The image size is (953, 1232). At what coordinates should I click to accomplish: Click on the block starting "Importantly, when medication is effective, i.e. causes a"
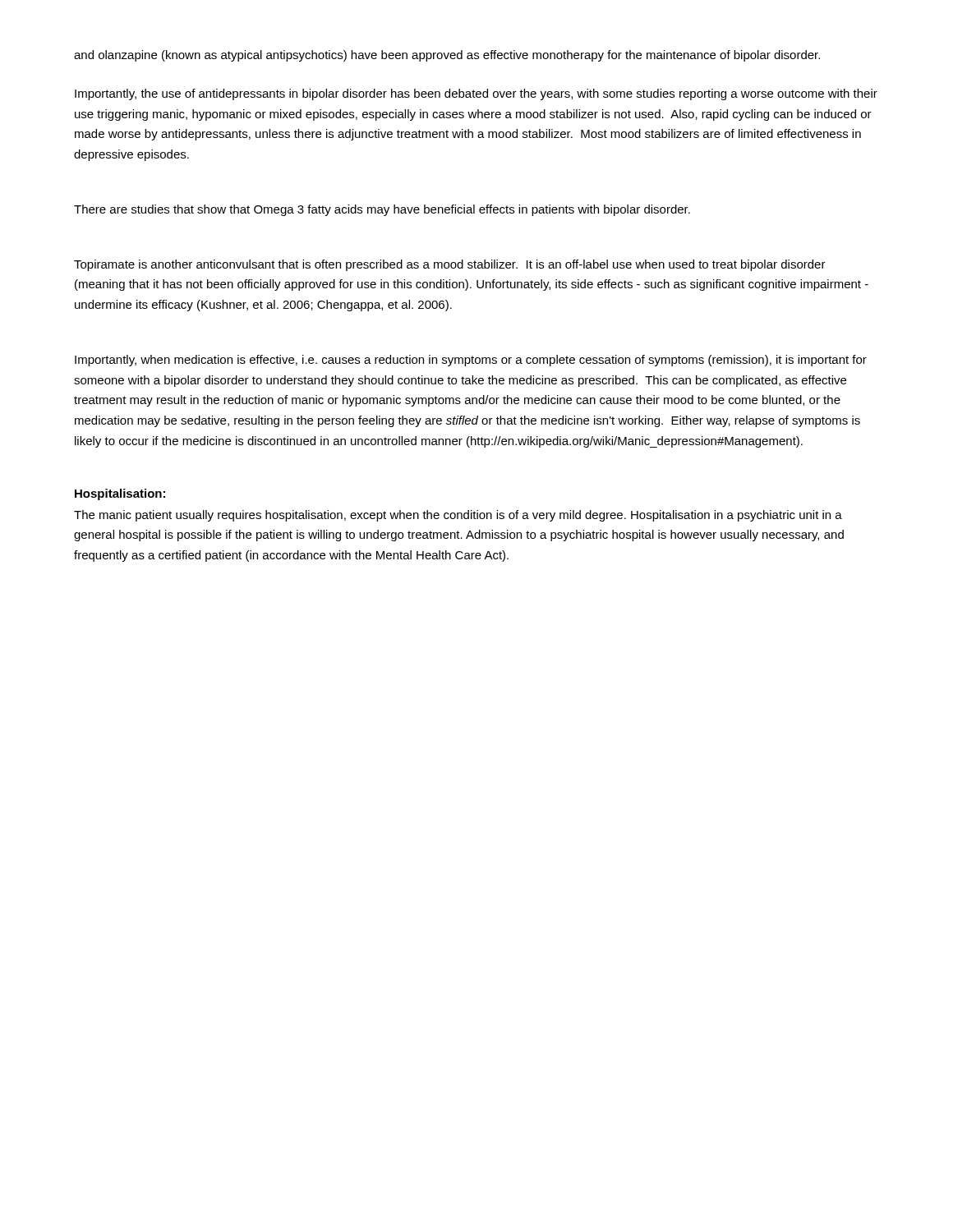click(470, 400)
